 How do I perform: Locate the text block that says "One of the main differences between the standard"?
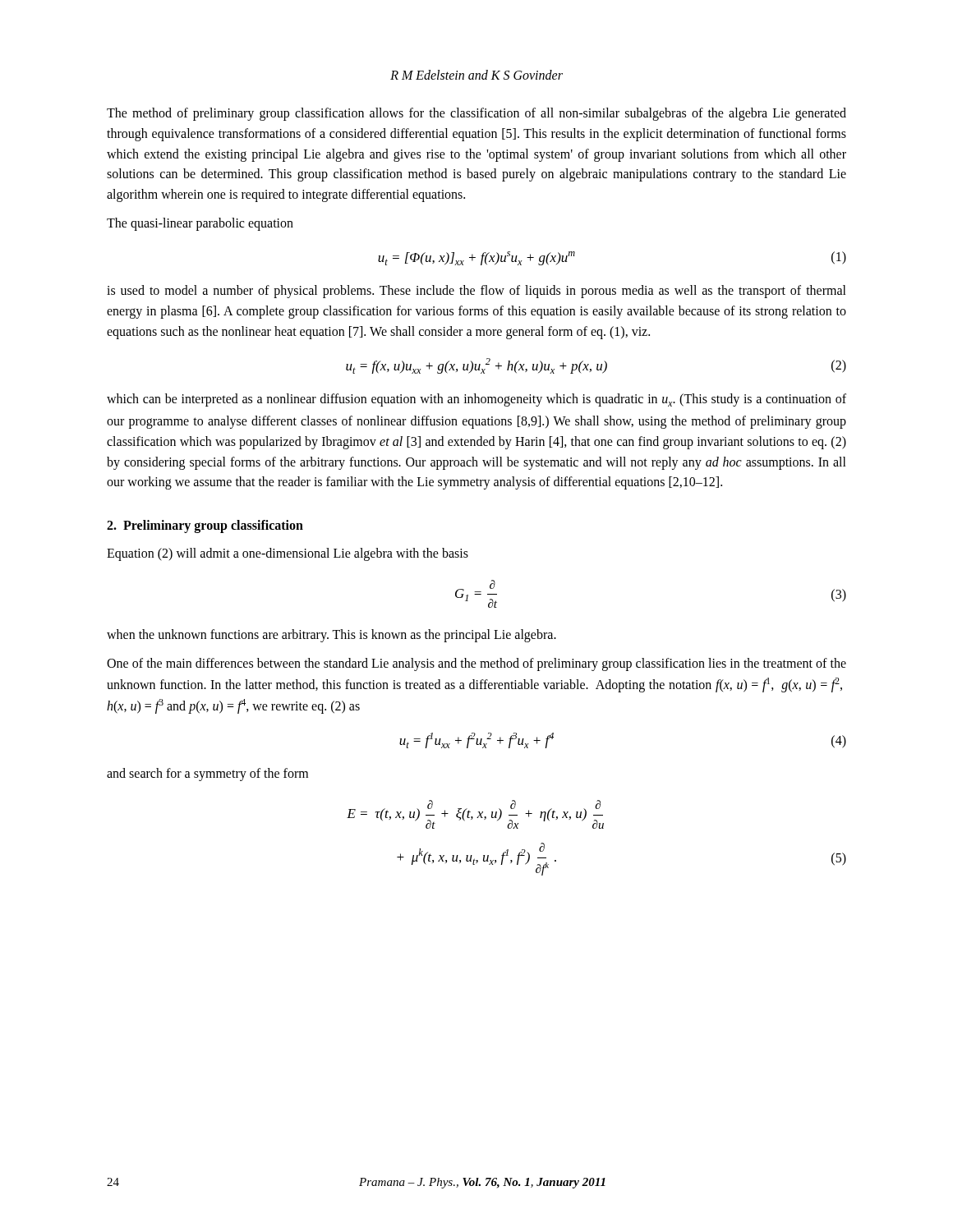(x=476, y=684)
